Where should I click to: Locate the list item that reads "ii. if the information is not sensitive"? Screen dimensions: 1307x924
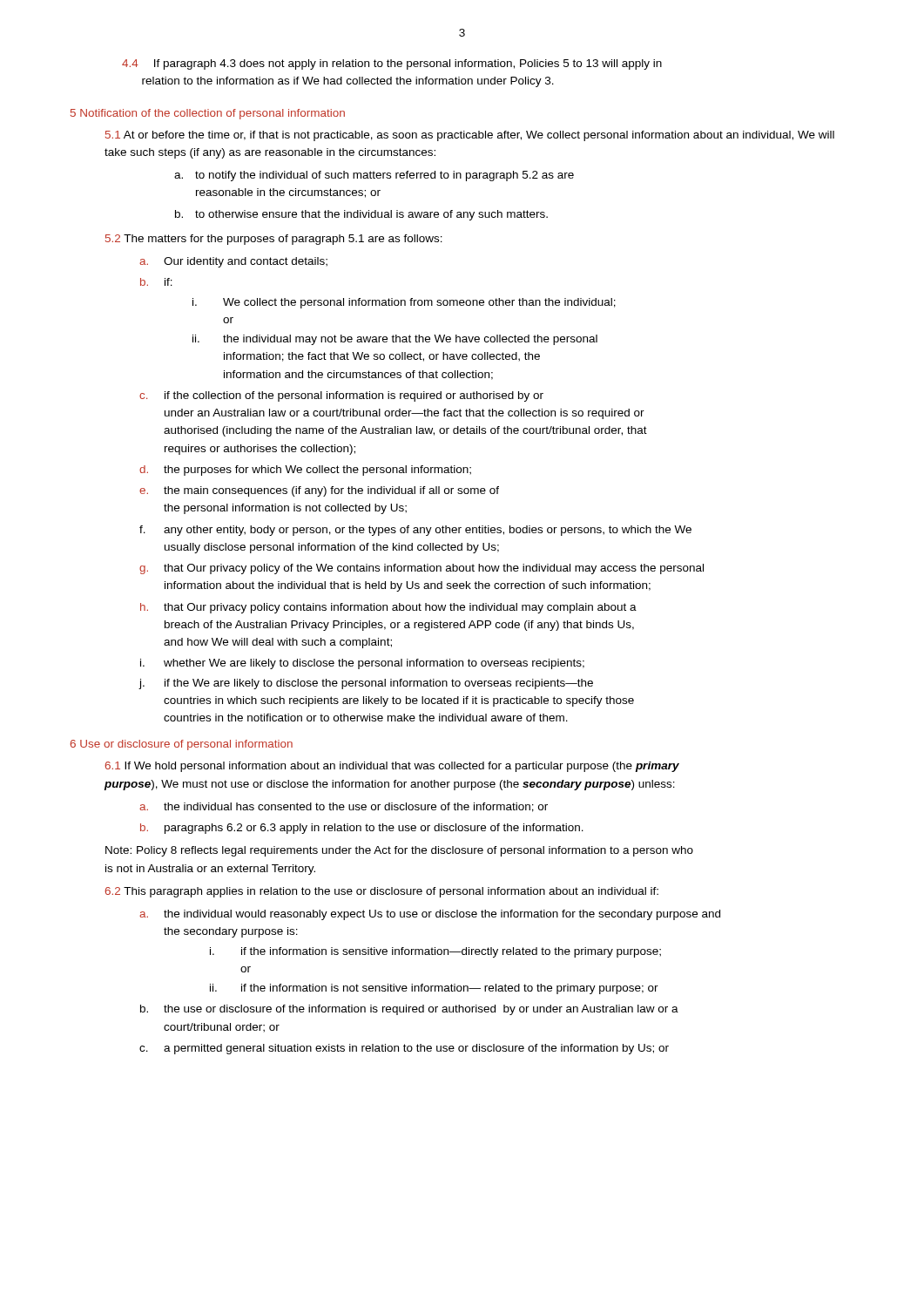point(433,988)
